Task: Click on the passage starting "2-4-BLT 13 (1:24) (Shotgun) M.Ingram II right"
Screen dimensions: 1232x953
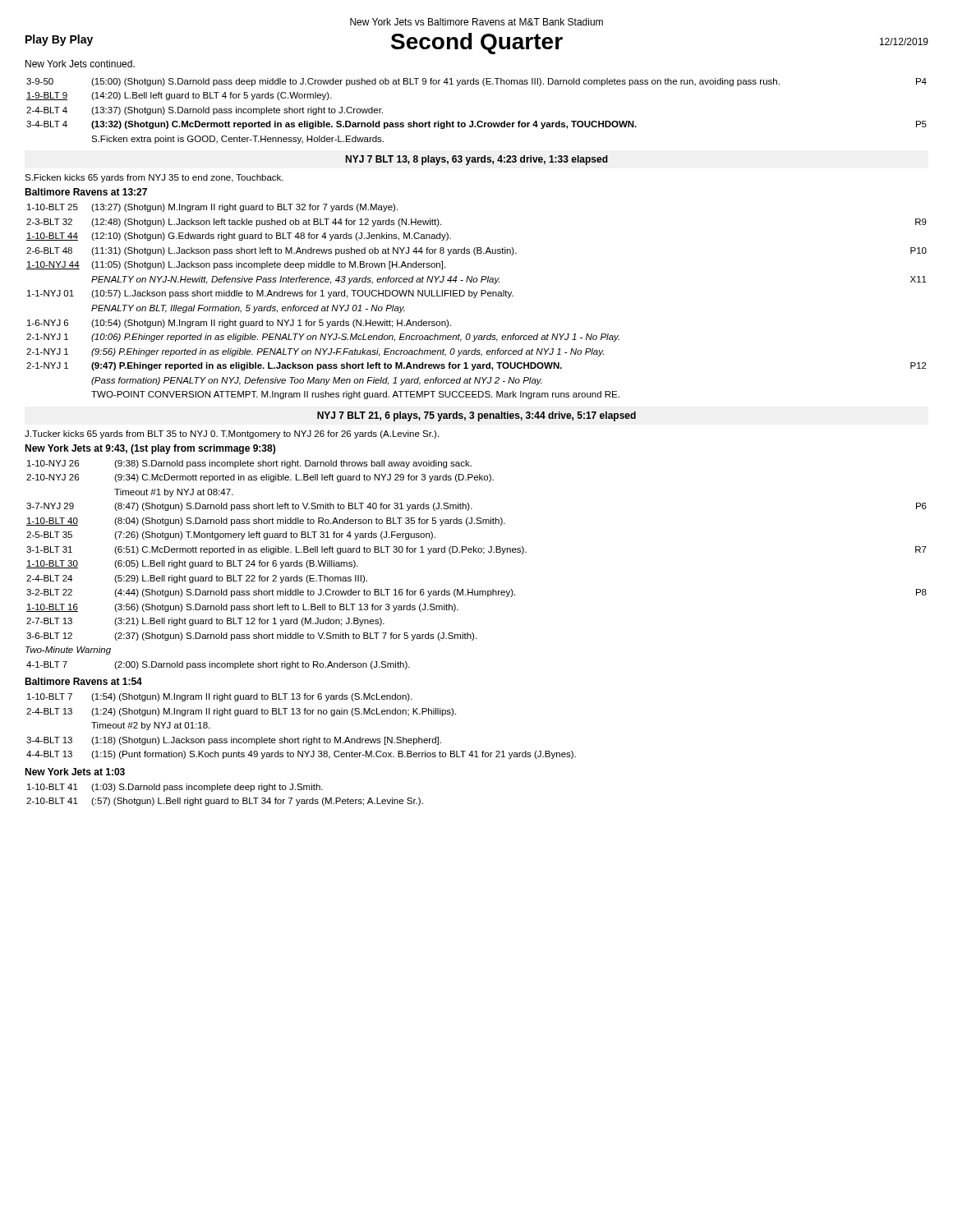Action: point(241,712)
